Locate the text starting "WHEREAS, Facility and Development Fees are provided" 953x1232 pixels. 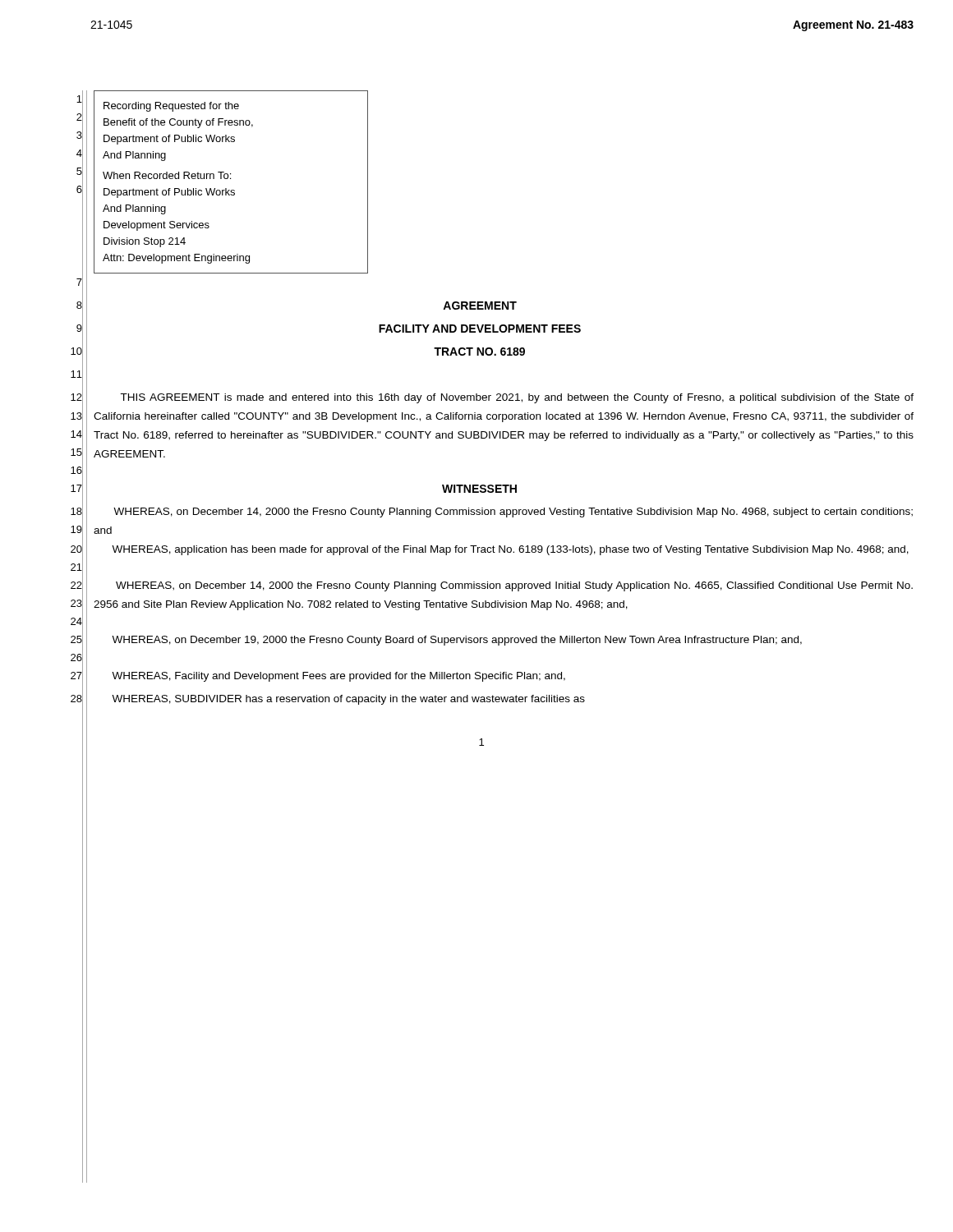[x=330, y=676]
